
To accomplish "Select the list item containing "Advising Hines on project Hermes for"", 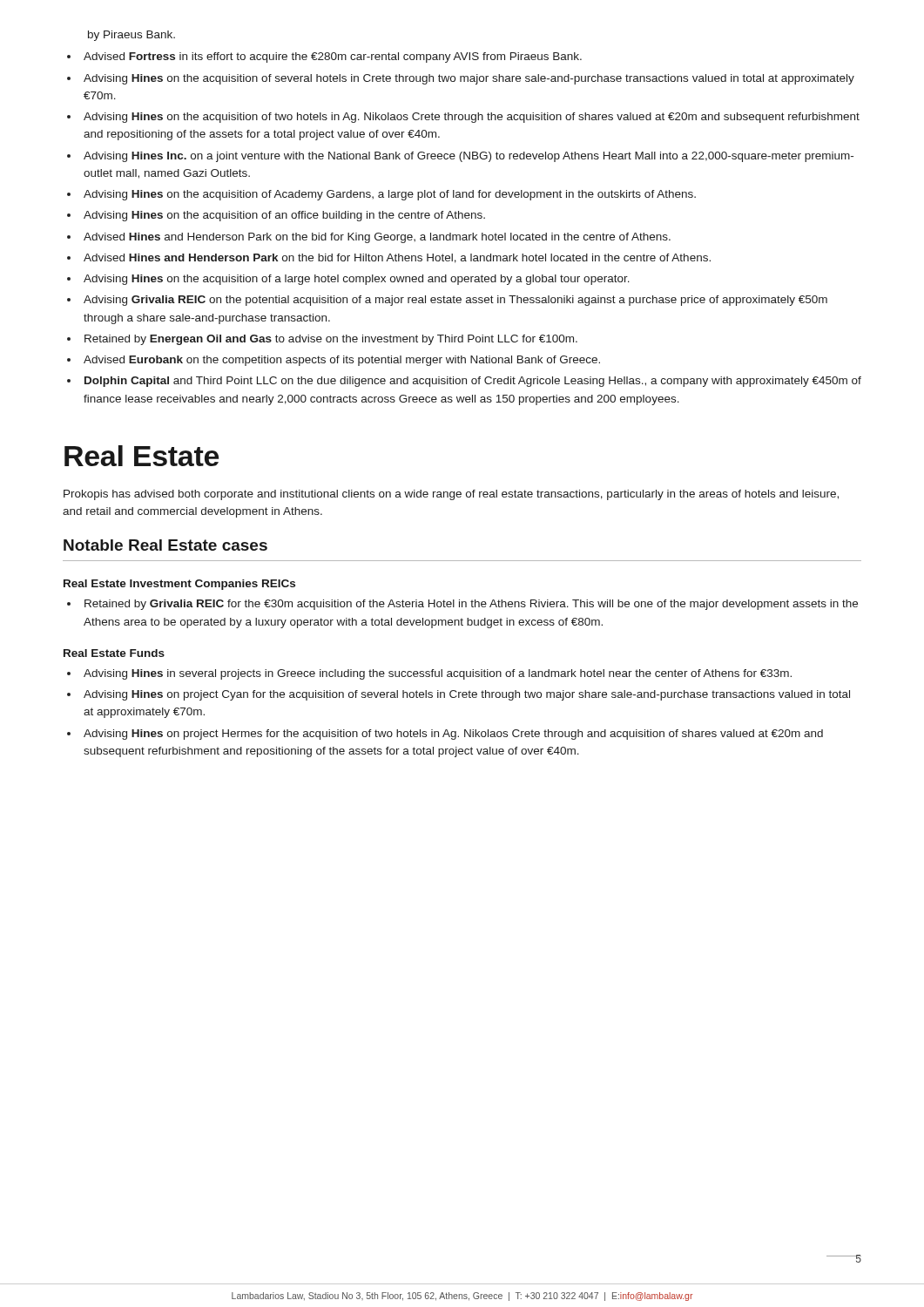I will (453, 742).
